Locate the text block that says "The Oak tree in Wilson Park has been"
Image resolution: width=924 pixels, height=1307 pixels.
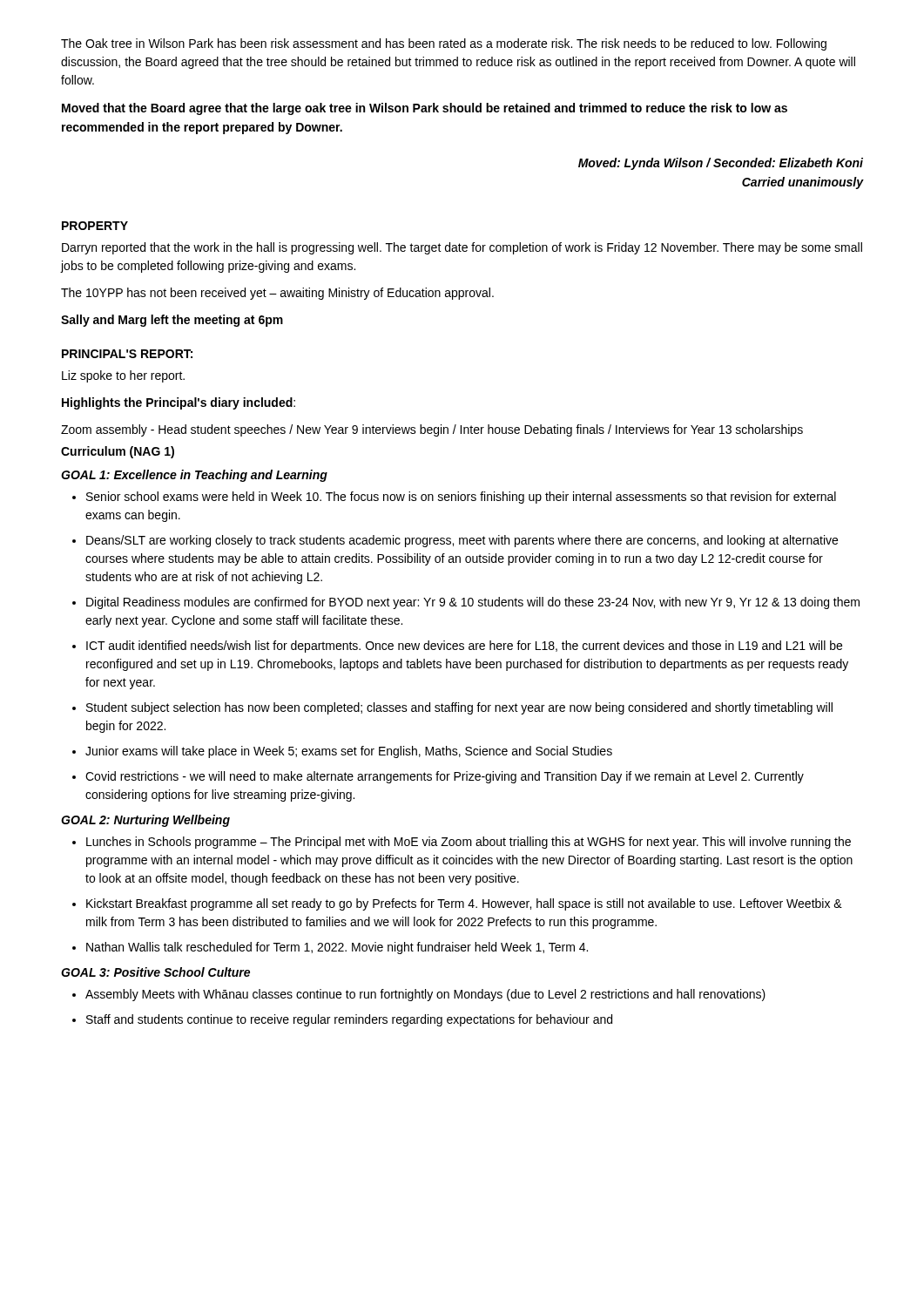pos(462,62)
